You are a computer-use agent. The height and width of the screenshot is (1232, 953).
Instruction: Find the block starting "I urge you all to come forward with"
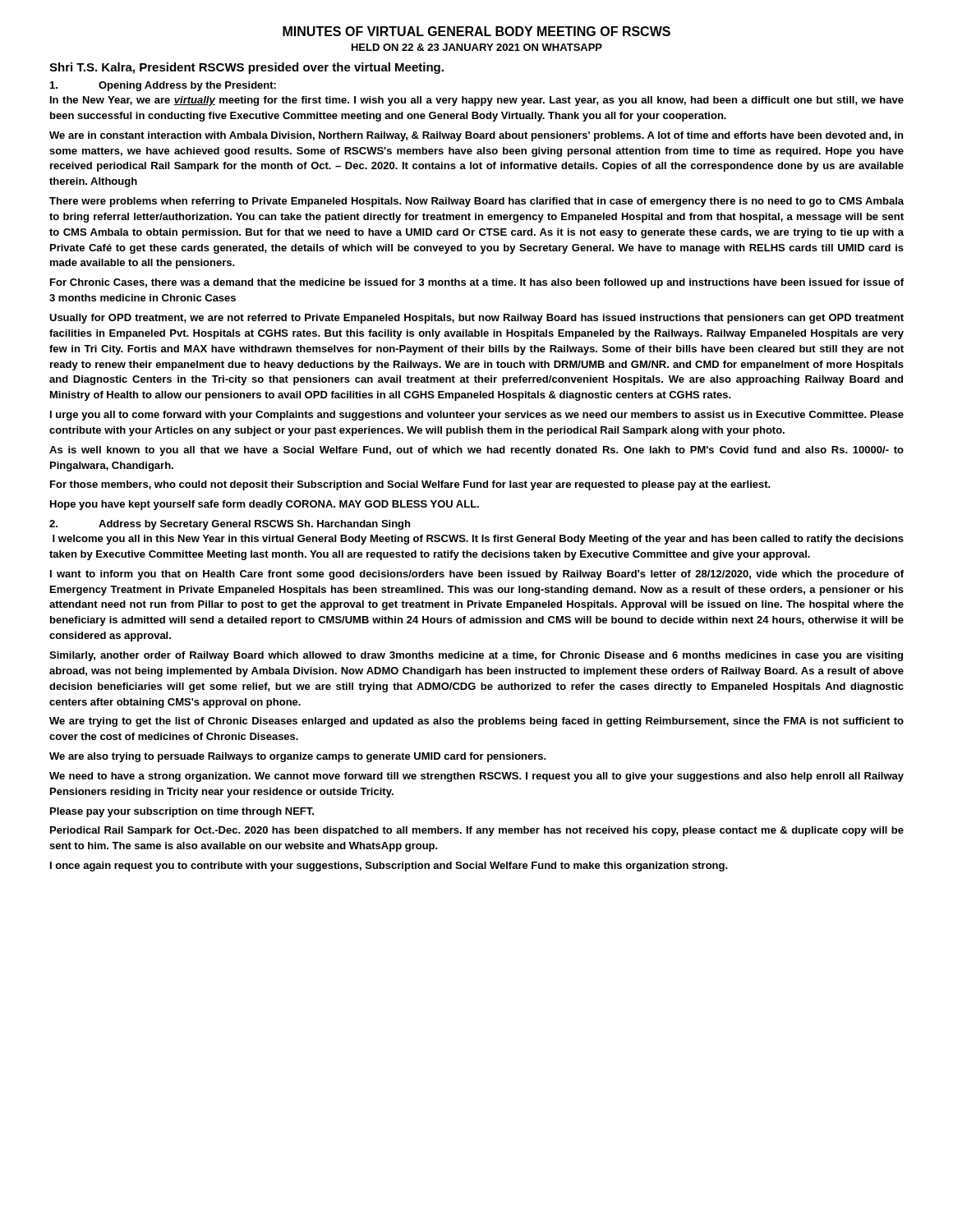[x=476, y=423]
